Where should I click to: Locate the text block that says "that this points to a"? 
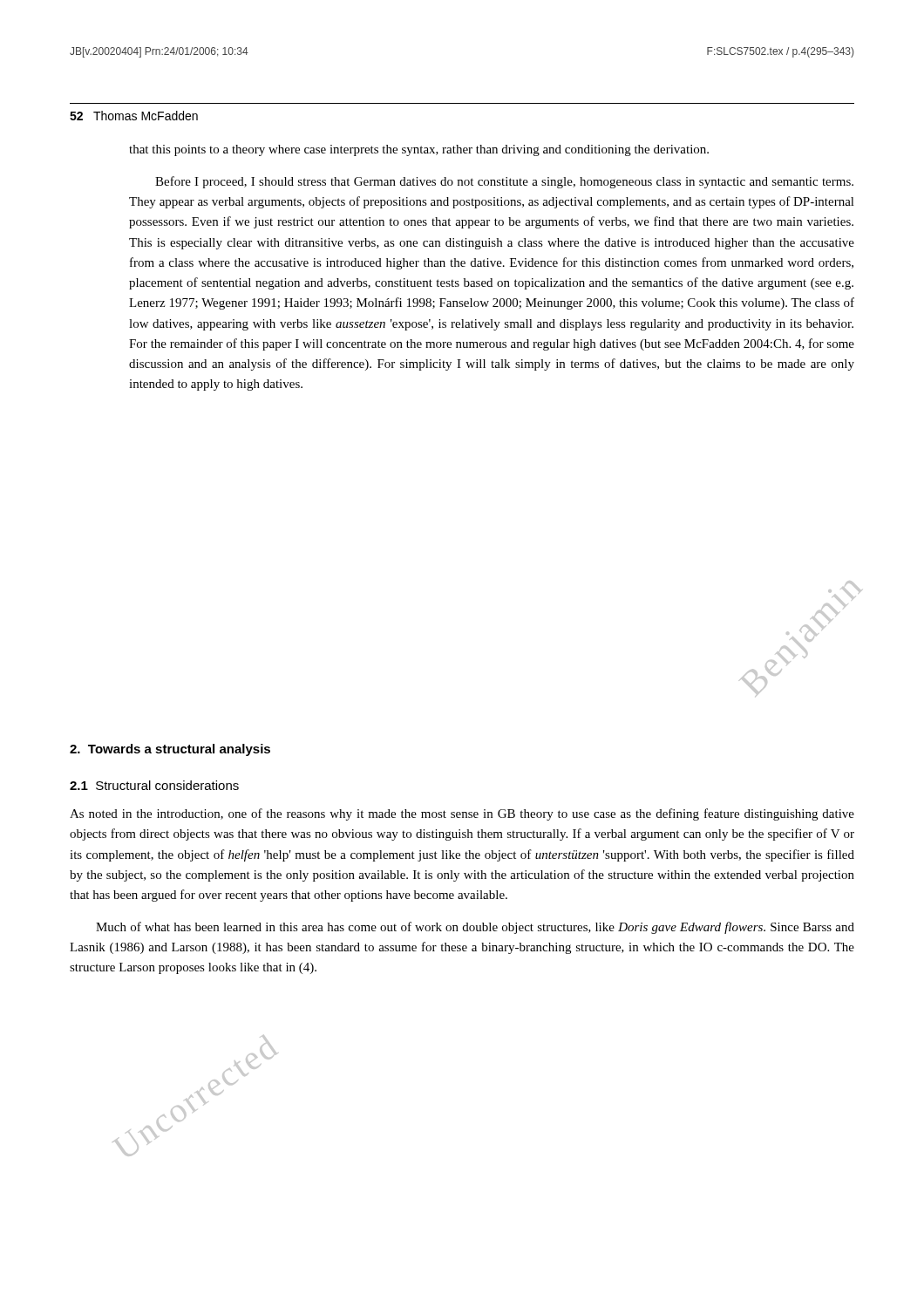(x=492, y=267)
